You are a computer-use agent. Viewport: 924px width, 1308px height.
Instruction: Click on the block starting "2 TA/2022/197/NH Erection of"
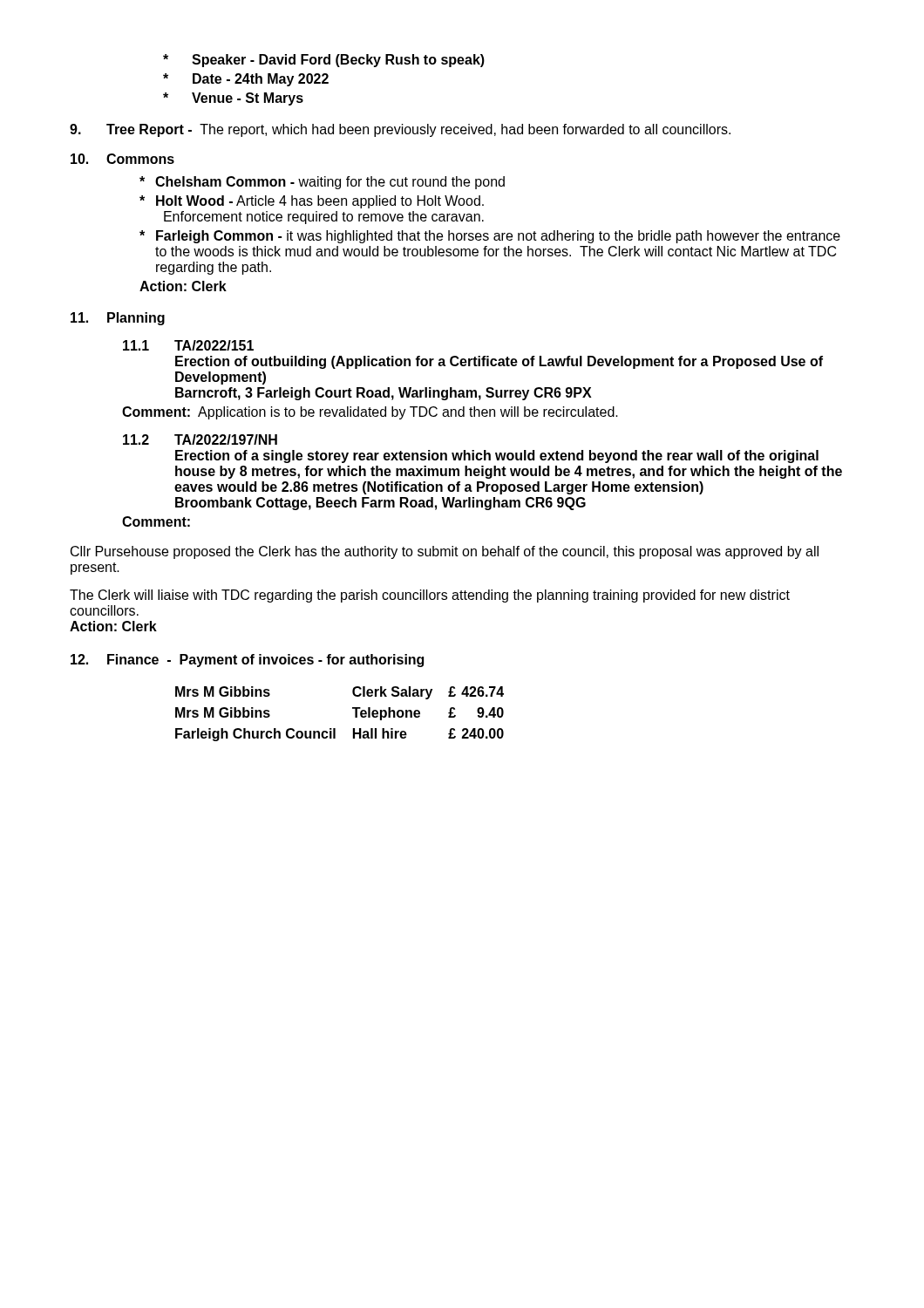click(x=488, y=481)
